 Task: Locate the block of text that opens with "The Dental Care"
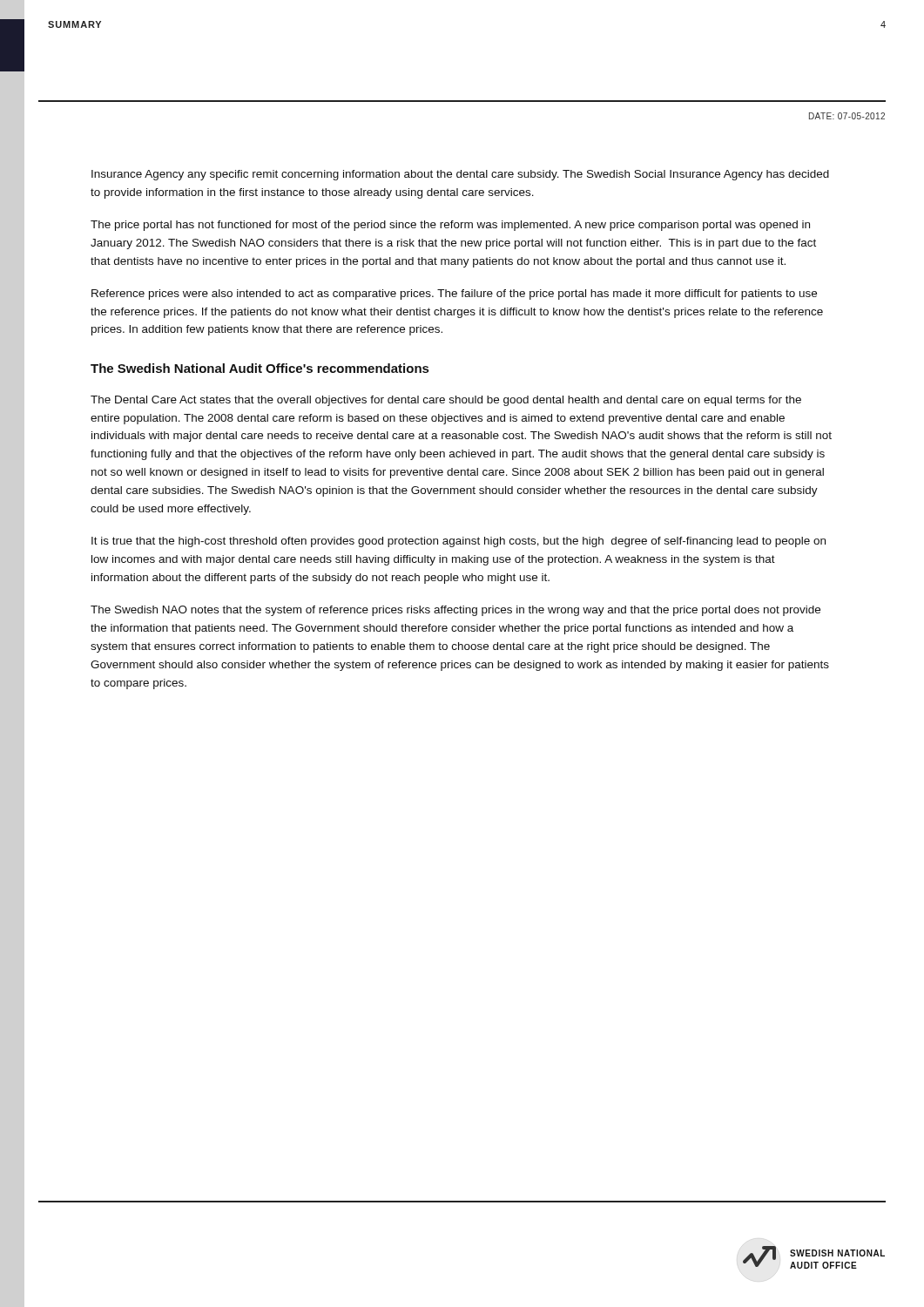461,454
